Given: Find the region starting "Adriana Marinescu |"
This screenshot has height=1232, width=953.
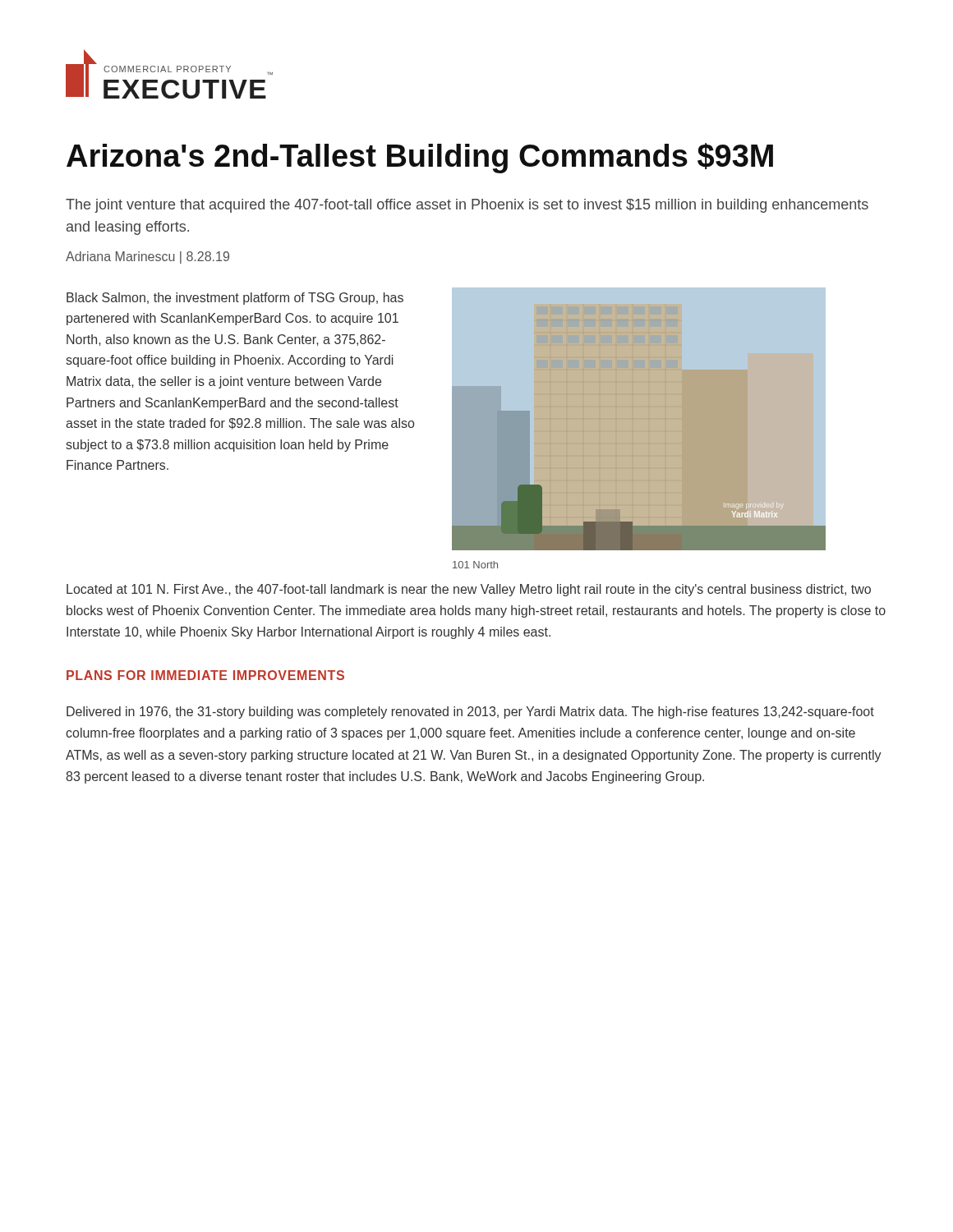Looking at the screenshot, I should [148, 256].
